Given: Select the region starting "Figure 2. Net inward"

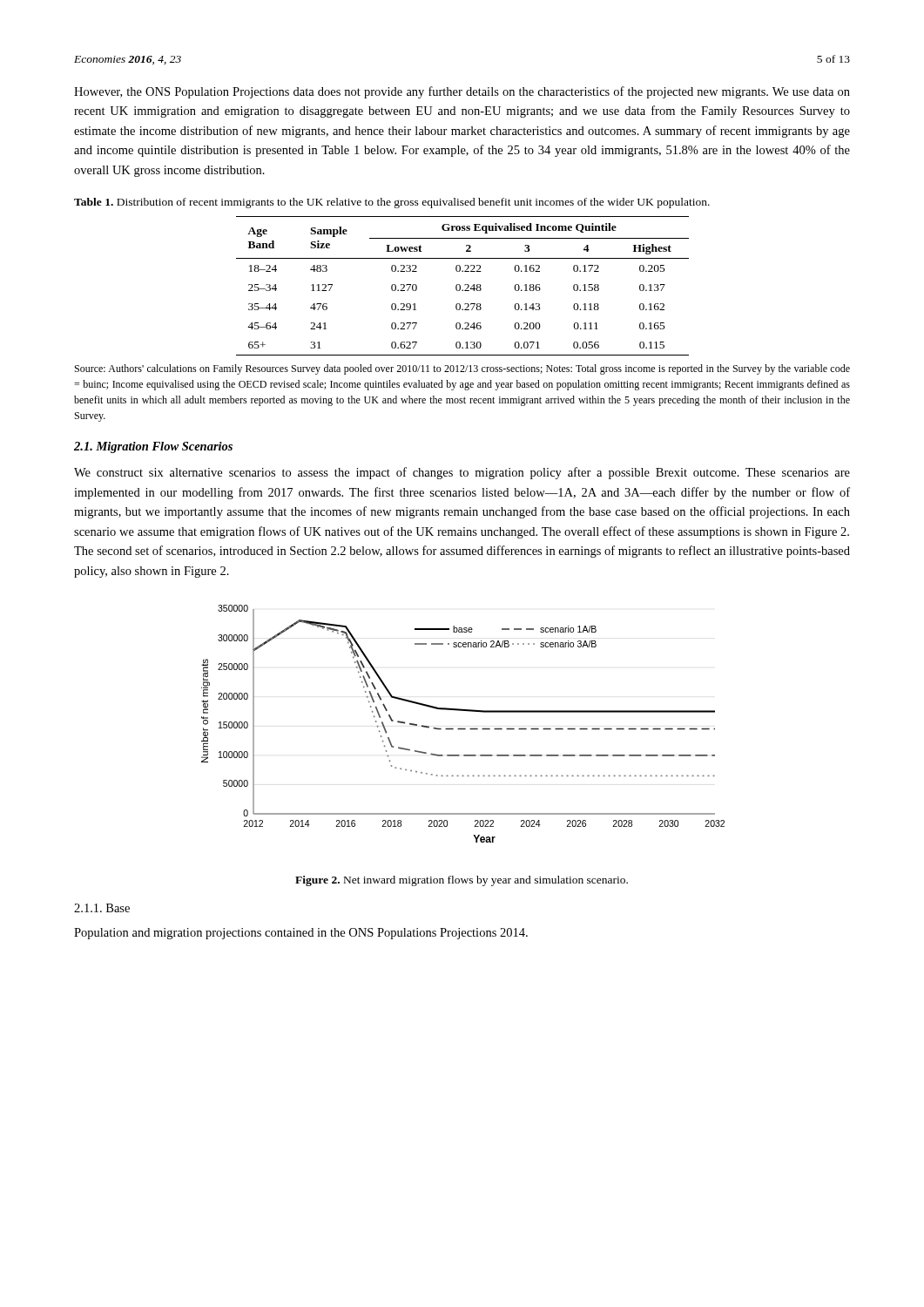Looking at the screenshot, I should [462, 880].
